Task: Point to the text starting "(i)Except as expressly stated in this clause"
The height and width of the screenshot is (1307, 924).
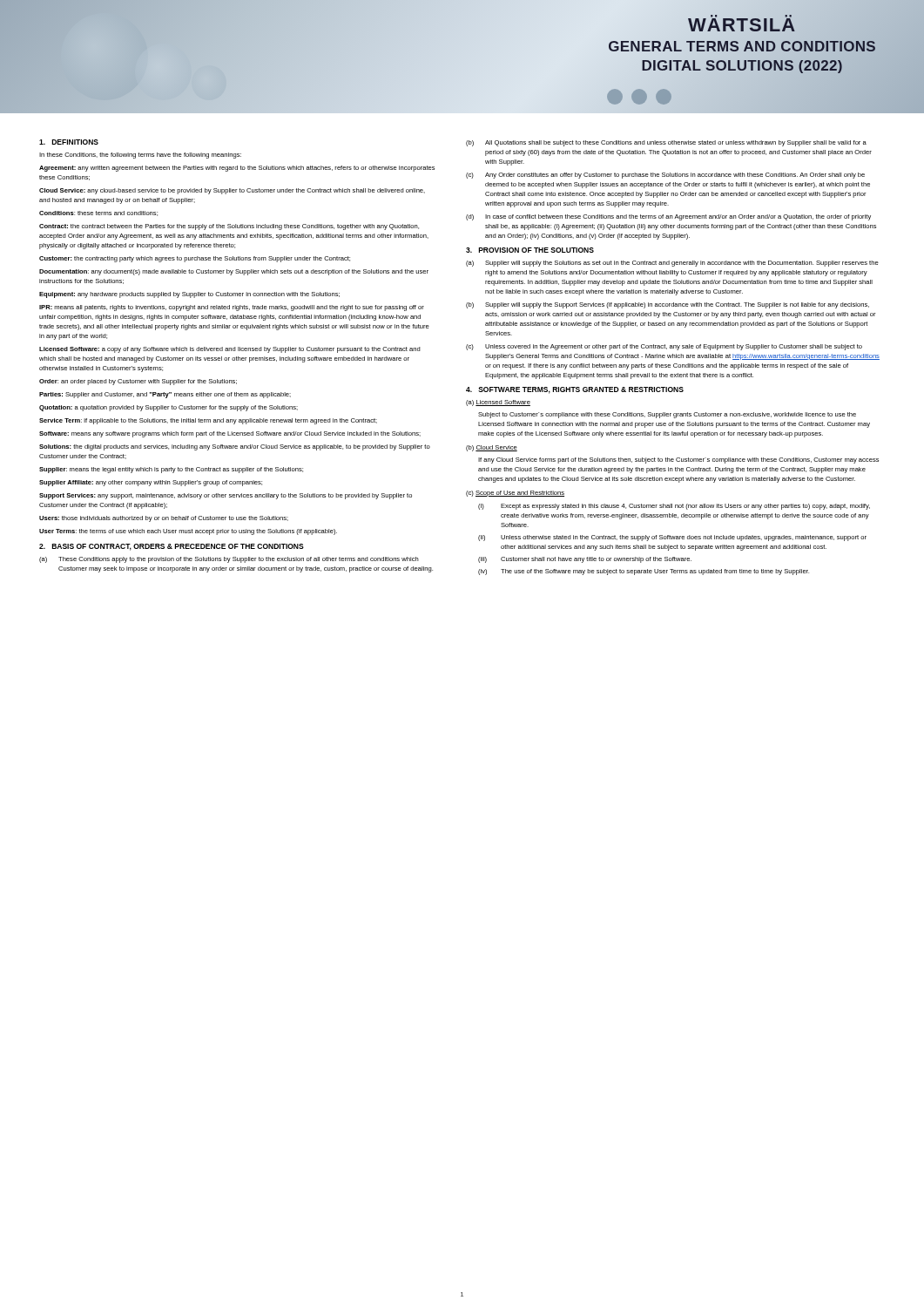Action: point(680,515)
